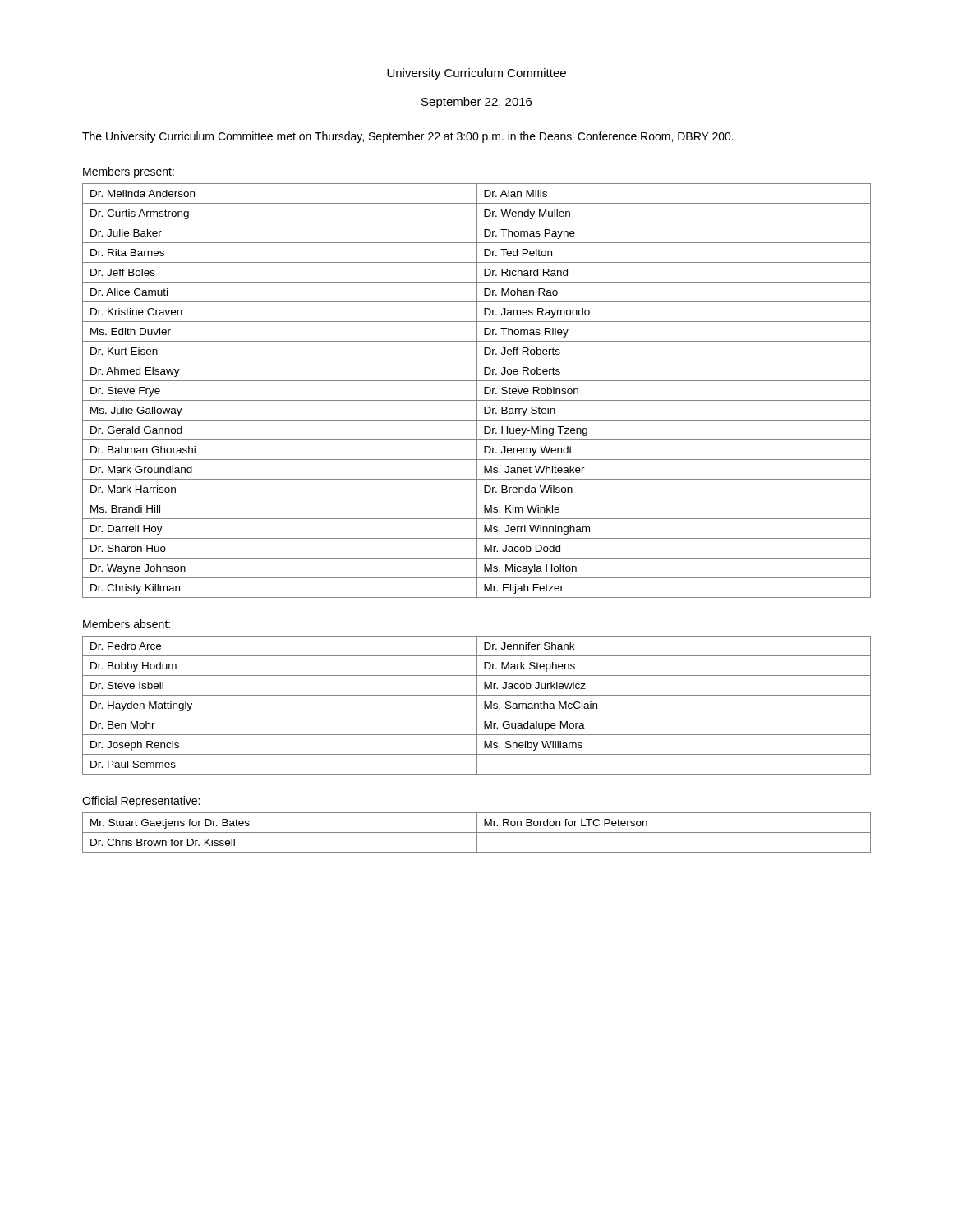Navigate to the text starting "Members present:"
Image resolution: width=953 pixels, height=1232 pixels.
pos(129,172)
